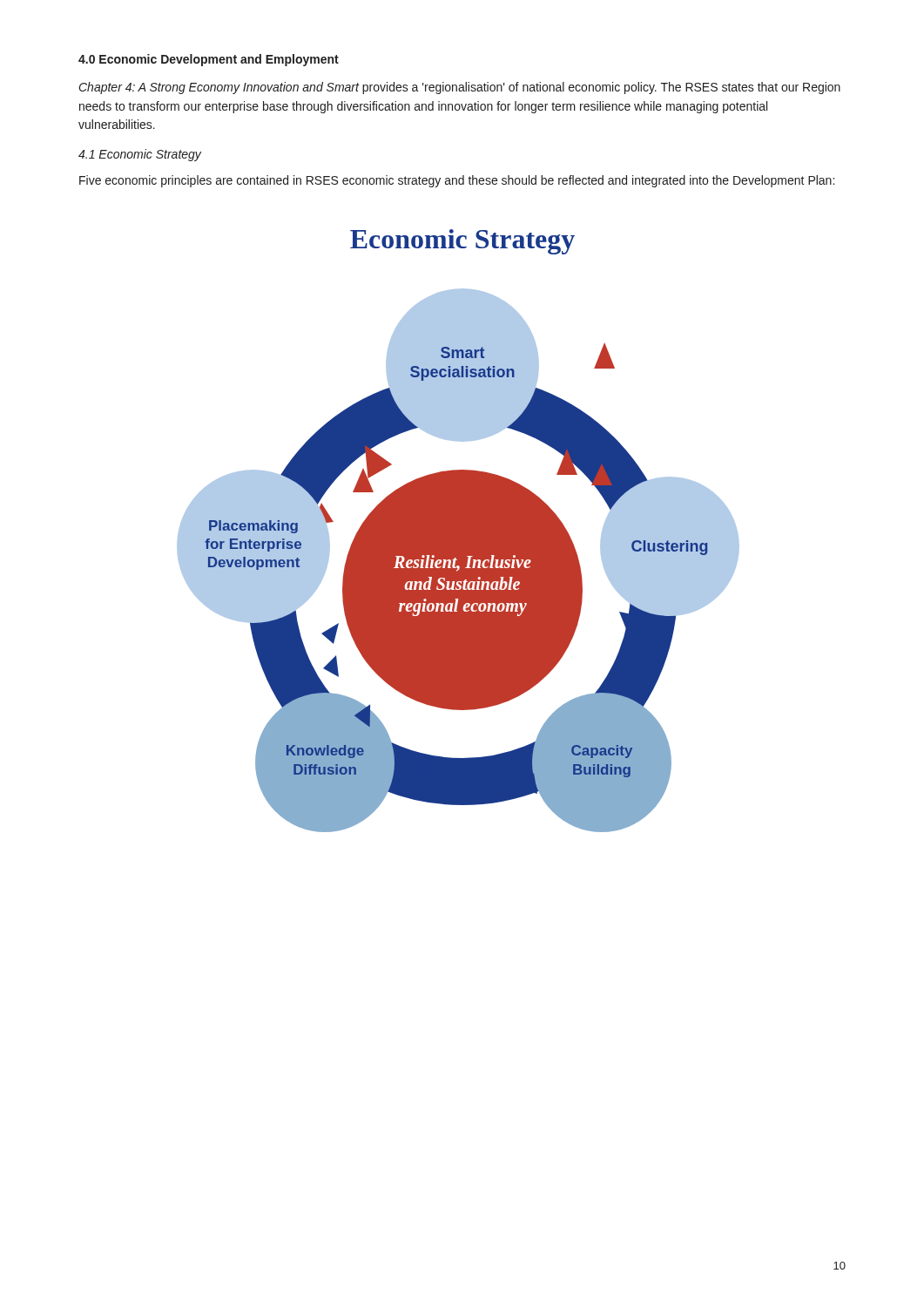Click on the section header containing "4.1 Economic Strategy"
This screenshot has height=1307, width=924.
(140, 154)
